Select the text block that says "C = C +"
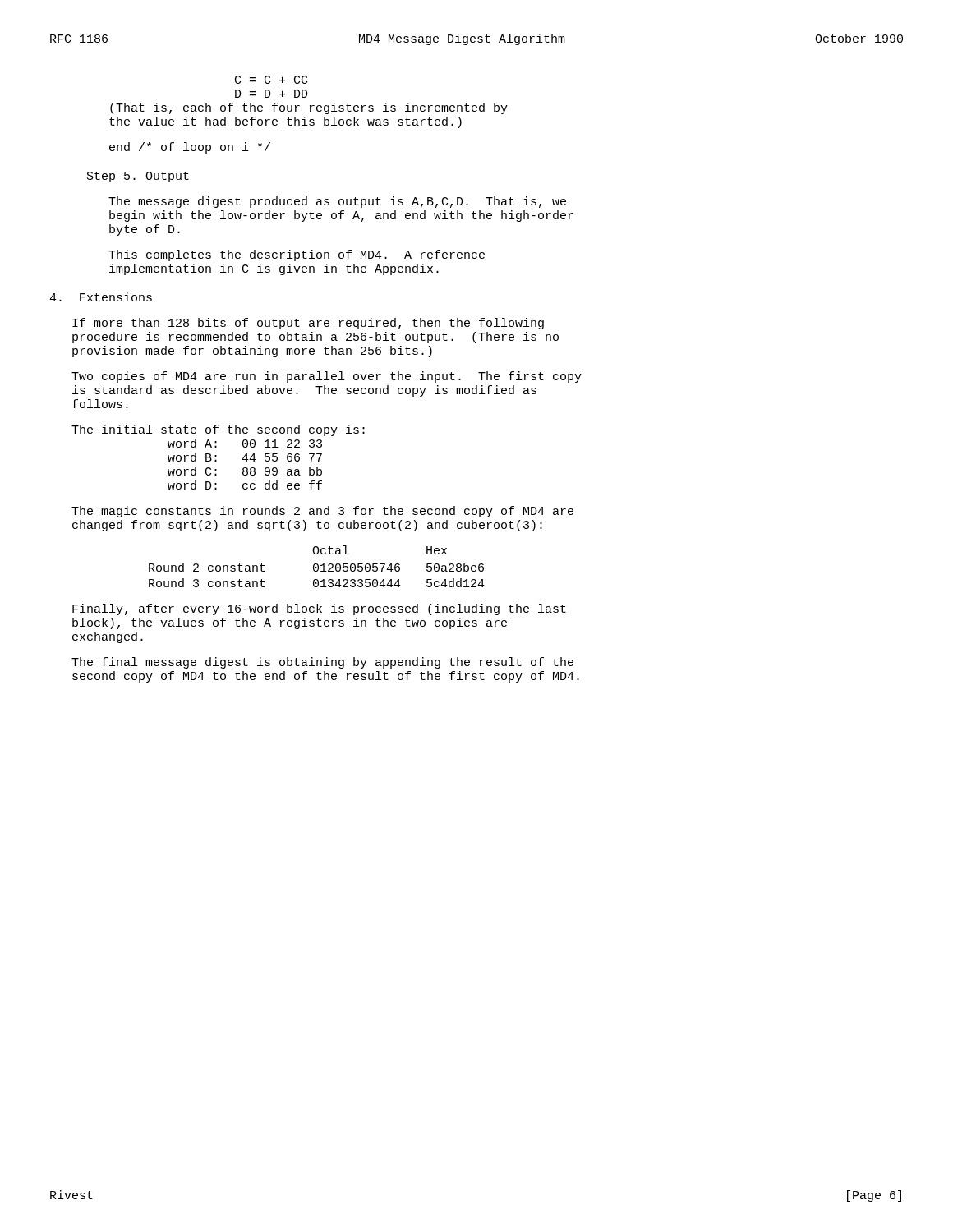 click(476, 102)
